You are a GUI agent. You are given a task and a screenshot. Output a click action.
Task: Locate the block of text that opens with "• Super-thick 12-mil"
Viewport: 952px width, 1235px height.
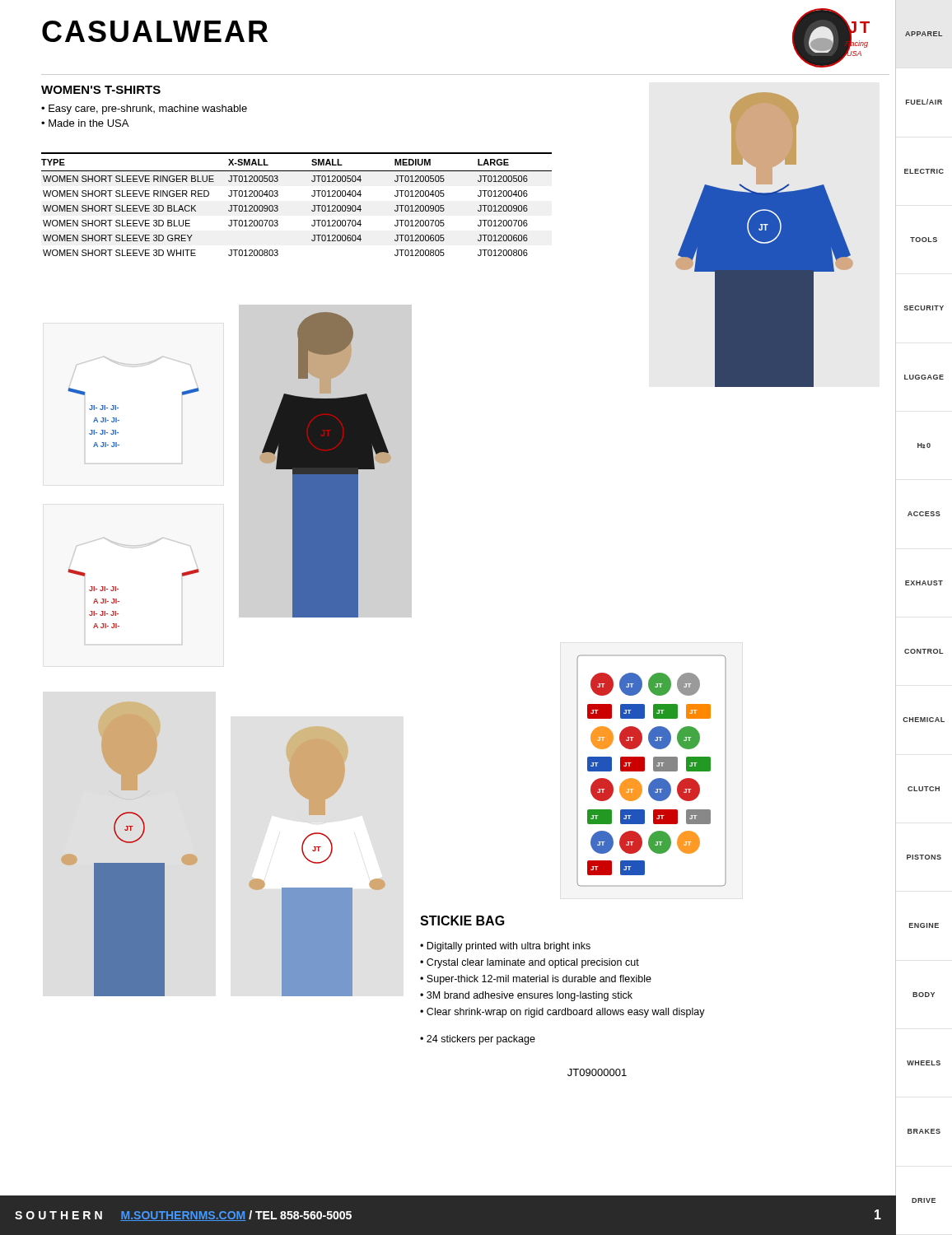tap(536, 979)
